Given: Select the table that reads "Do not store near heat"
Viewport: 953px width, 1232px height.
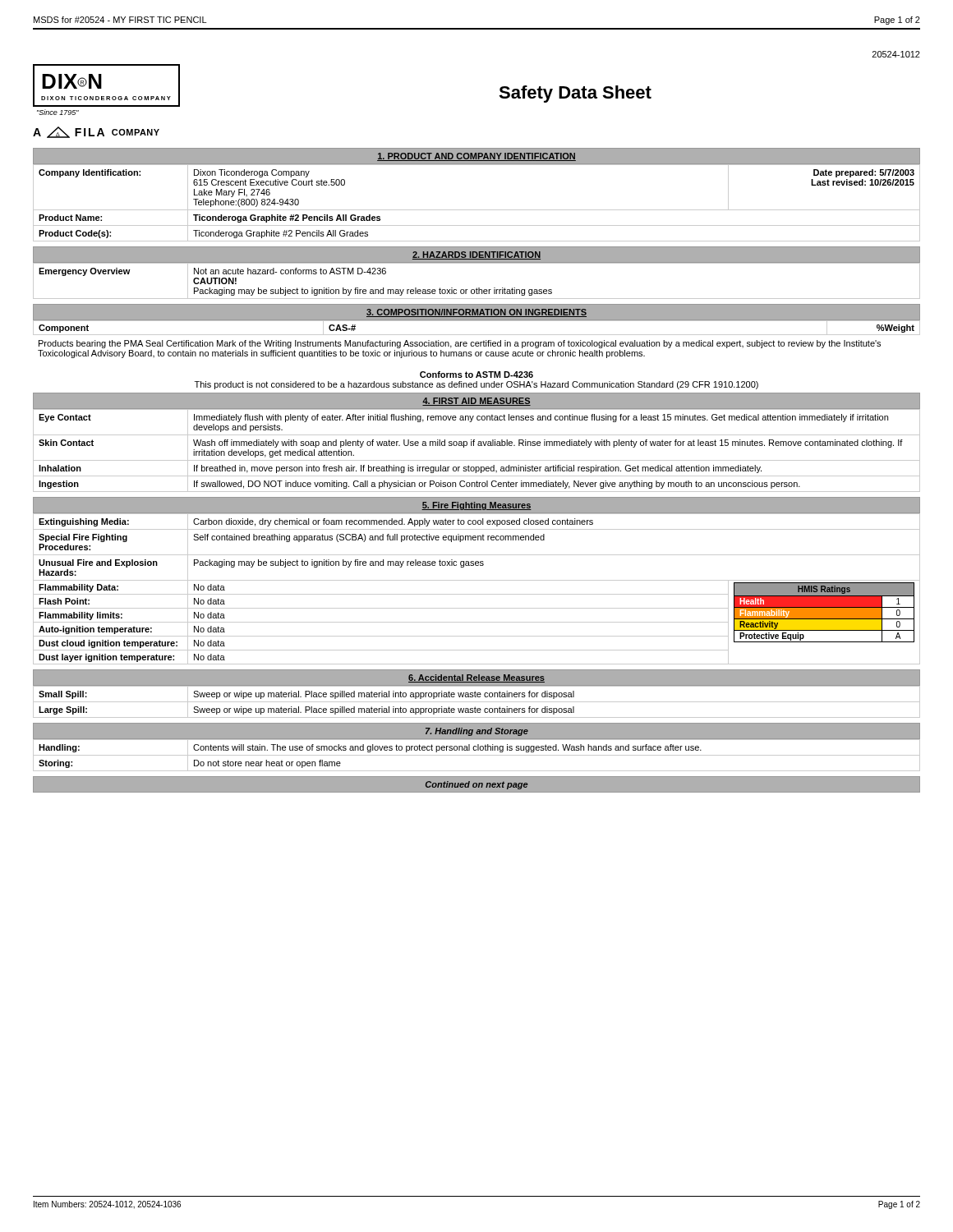Looking at the screenshot, I should [x=476, y=755].
